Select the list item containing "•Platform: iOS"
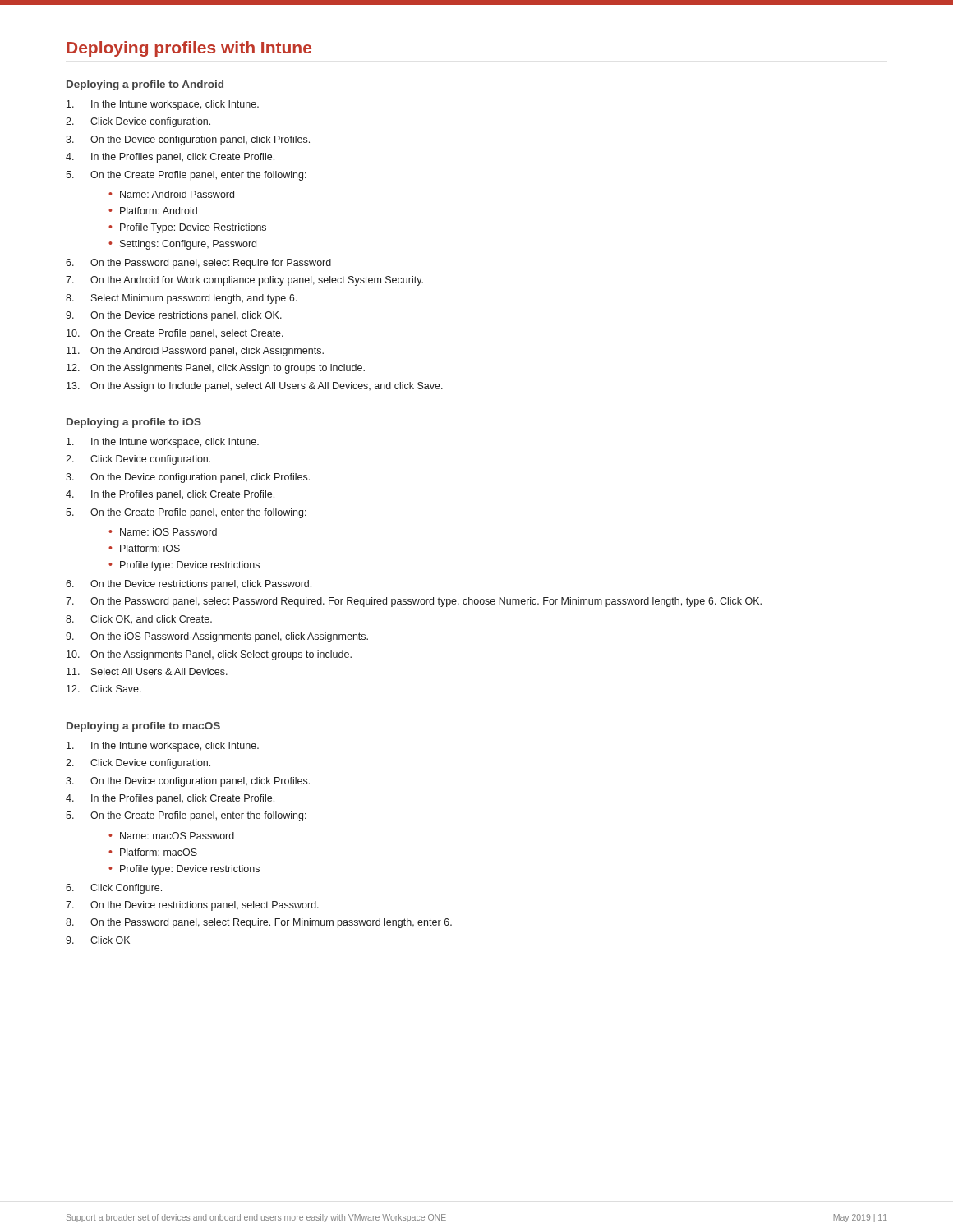 tap(144, 549)
